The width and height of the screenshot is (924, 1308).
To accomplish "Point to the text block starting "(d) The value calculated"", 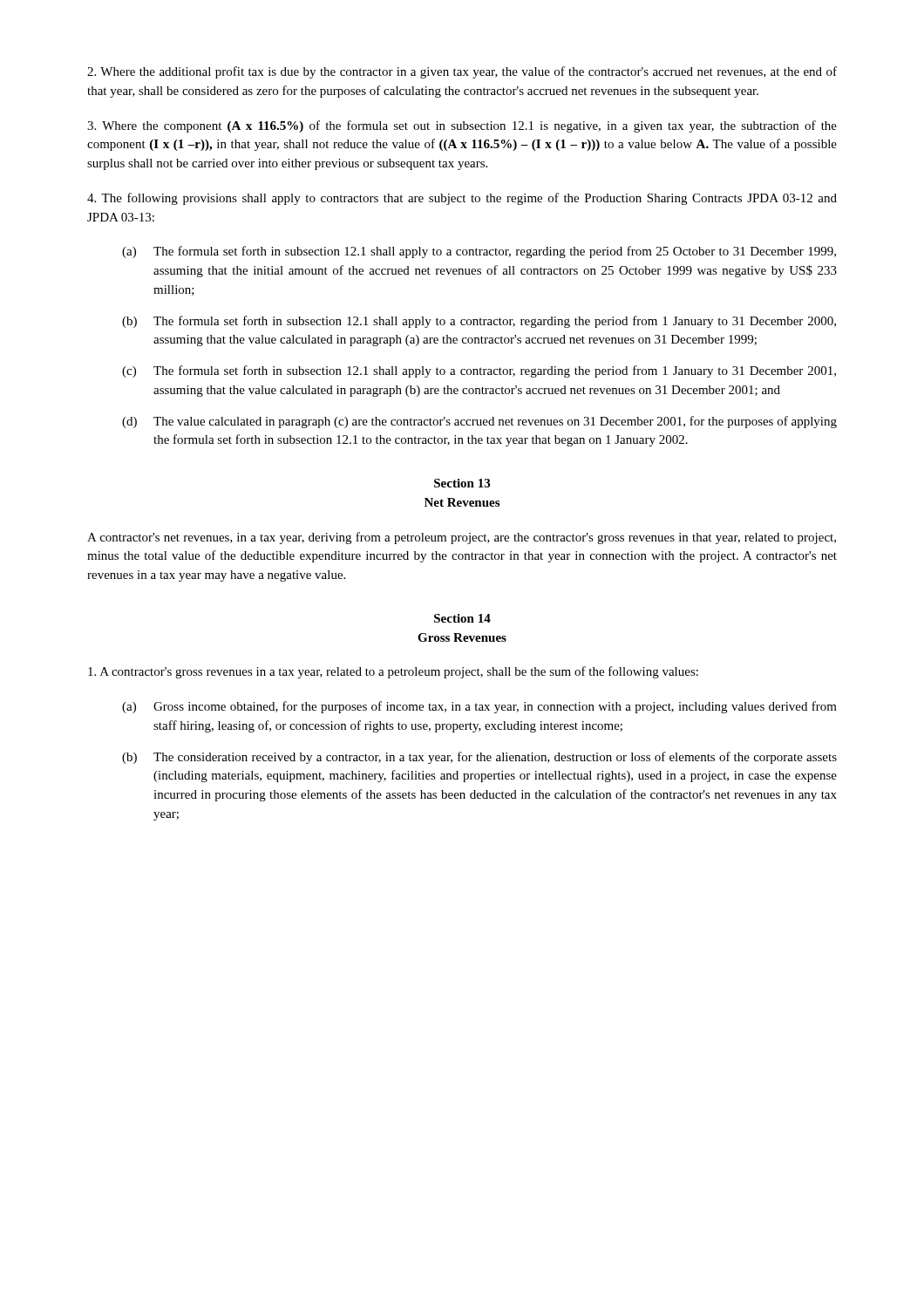I will click(x=479, y=431).
